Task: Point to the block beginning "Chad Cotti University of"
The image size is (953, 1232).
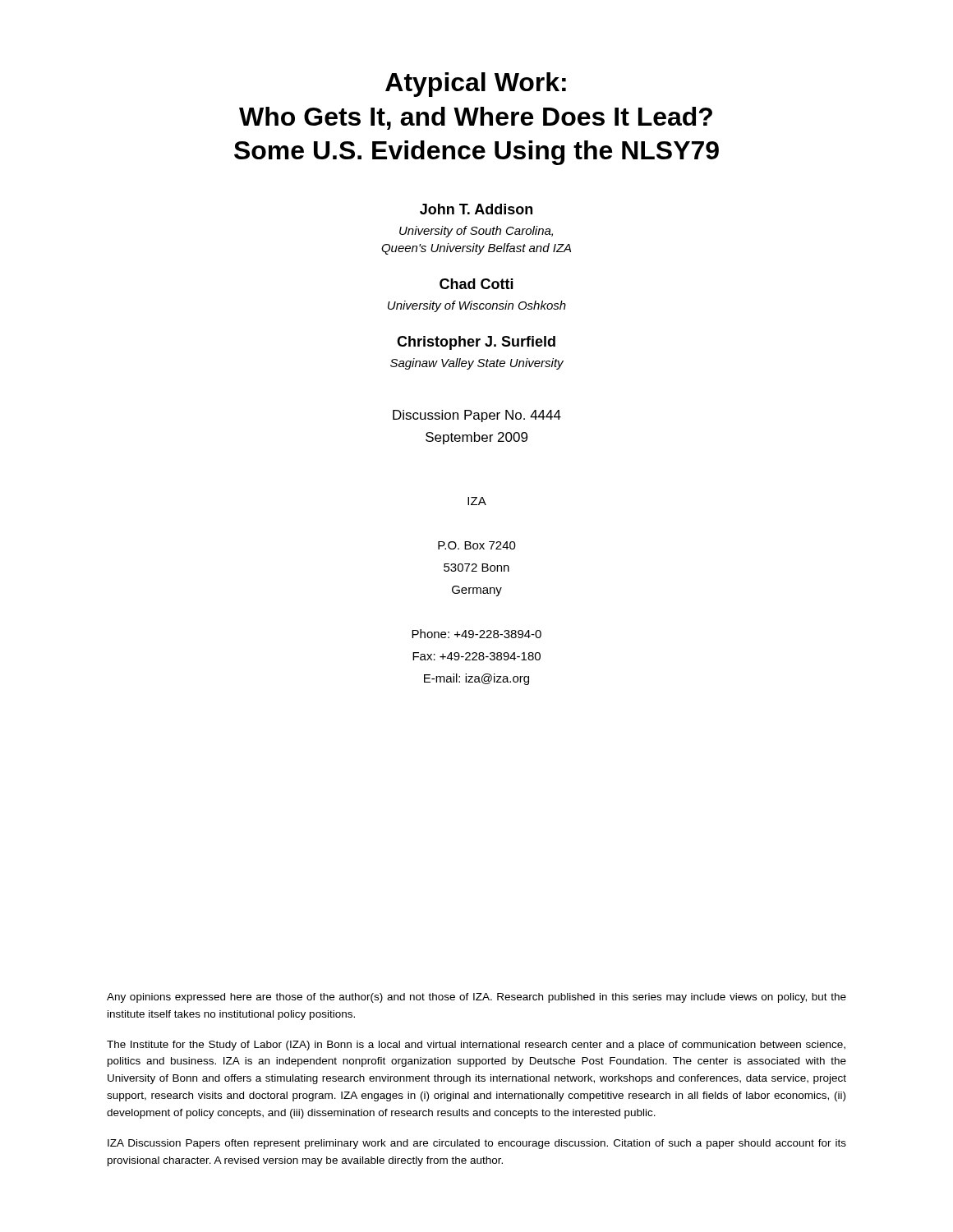Action: point(476,295)
